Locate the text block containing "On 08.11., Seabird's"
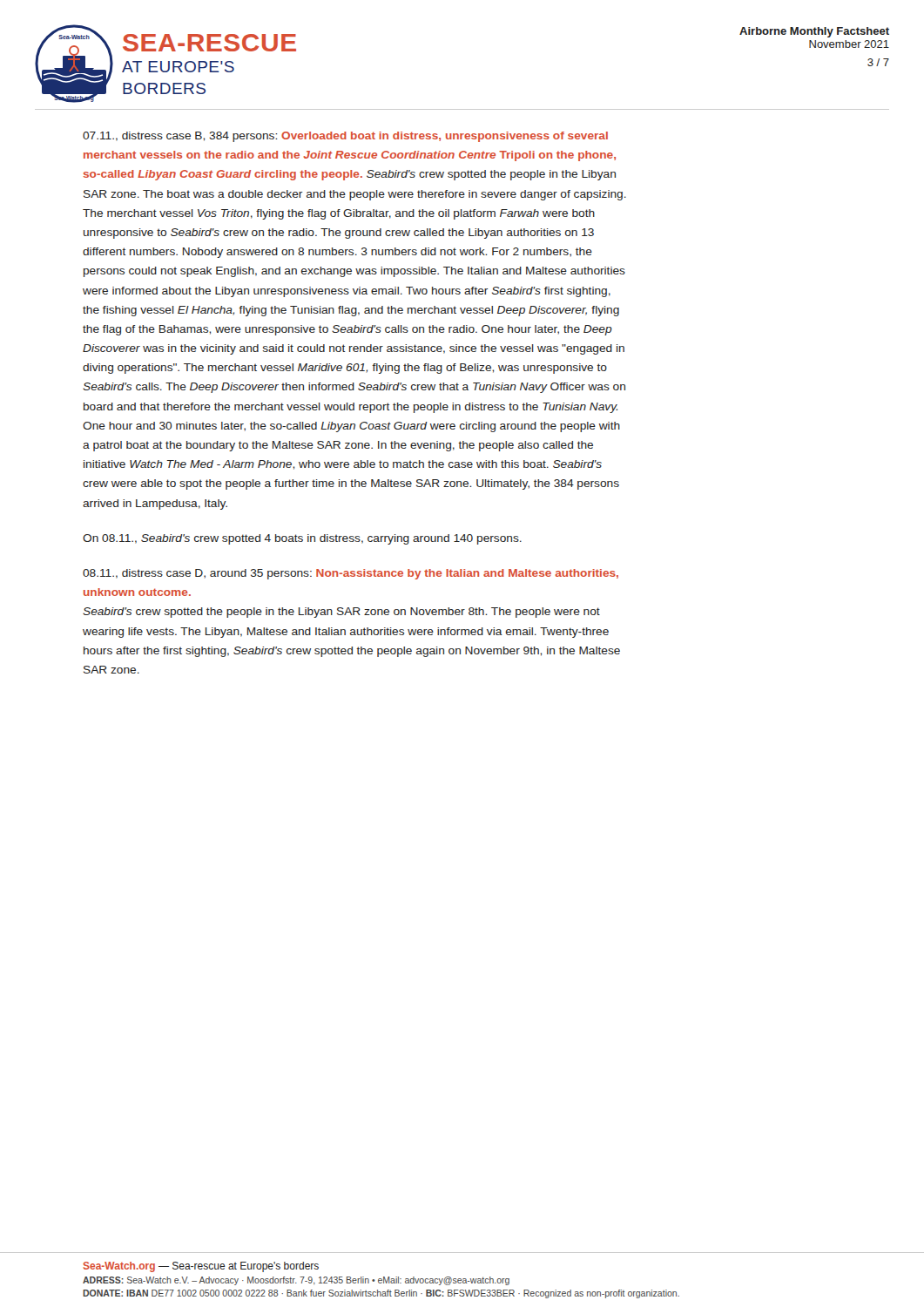924x1307 pixels. click(302, 538)
